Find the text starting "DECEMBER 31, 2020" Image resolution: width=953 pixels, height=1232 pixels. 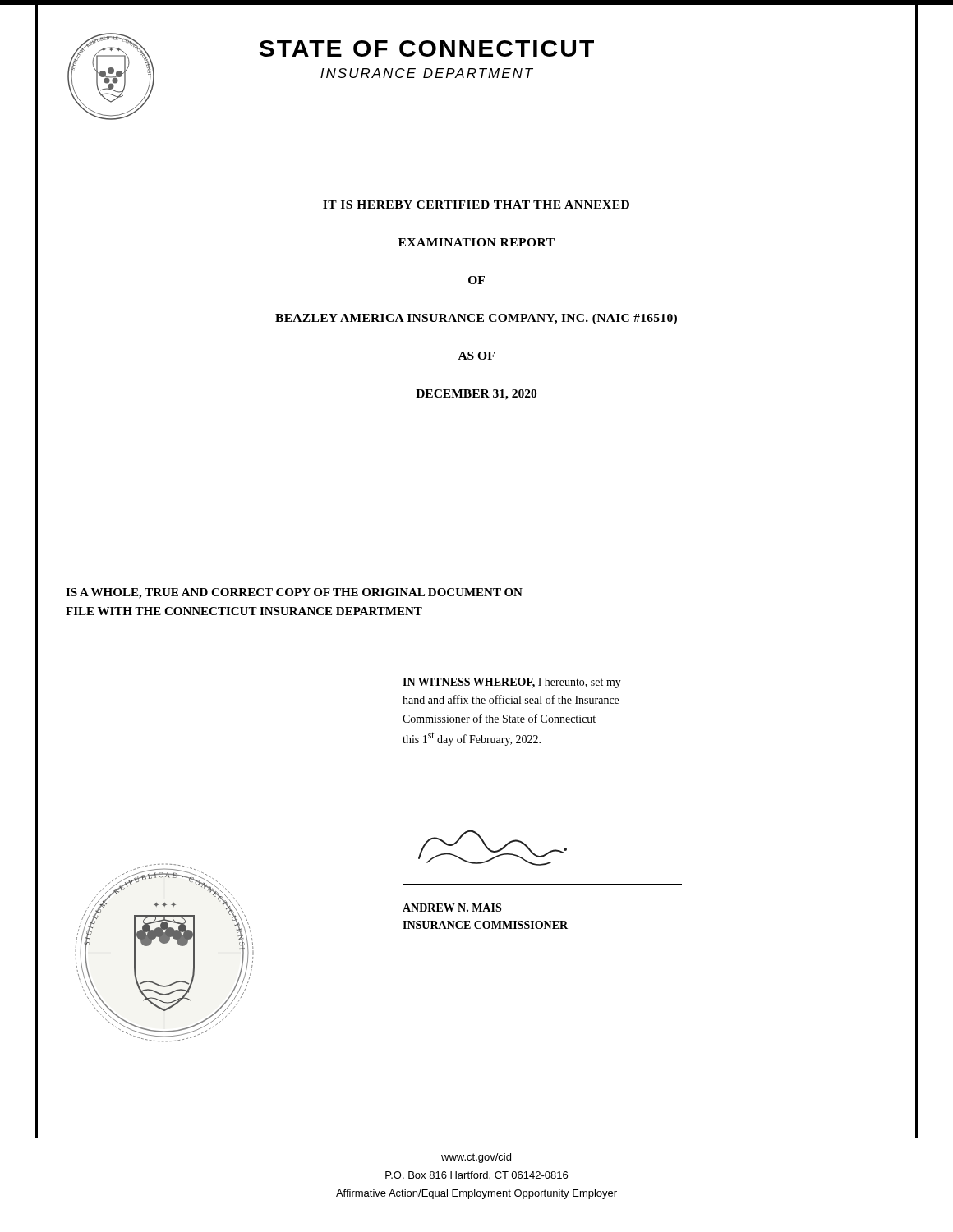pyautogui.click(x=476, y=393)
